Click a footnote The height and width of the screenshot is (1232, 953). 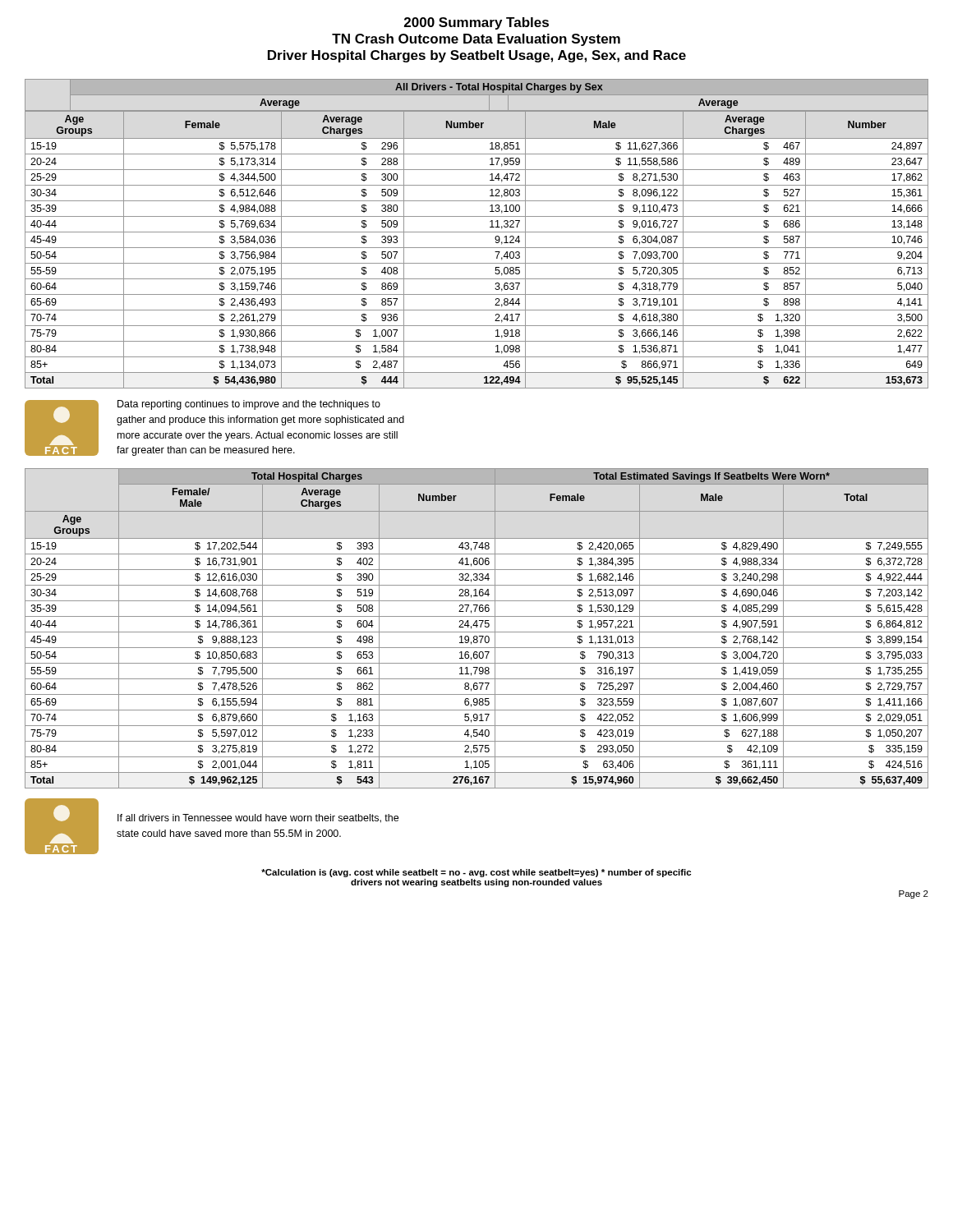pyautogui.click(x=476, y=877)
